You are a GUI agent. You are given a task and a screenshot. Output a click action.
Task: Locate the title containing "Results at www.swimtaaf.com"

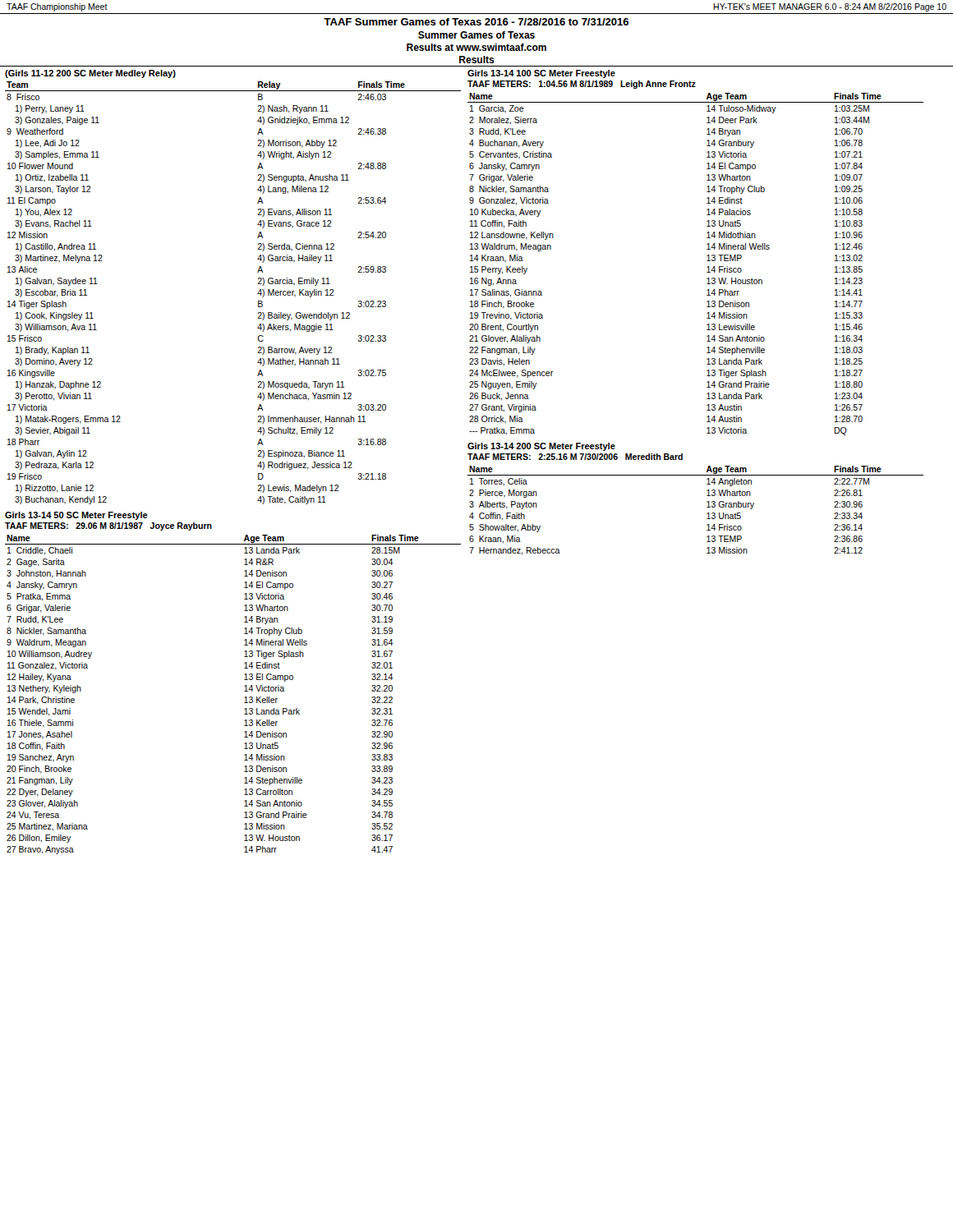(x=476, y=48)
